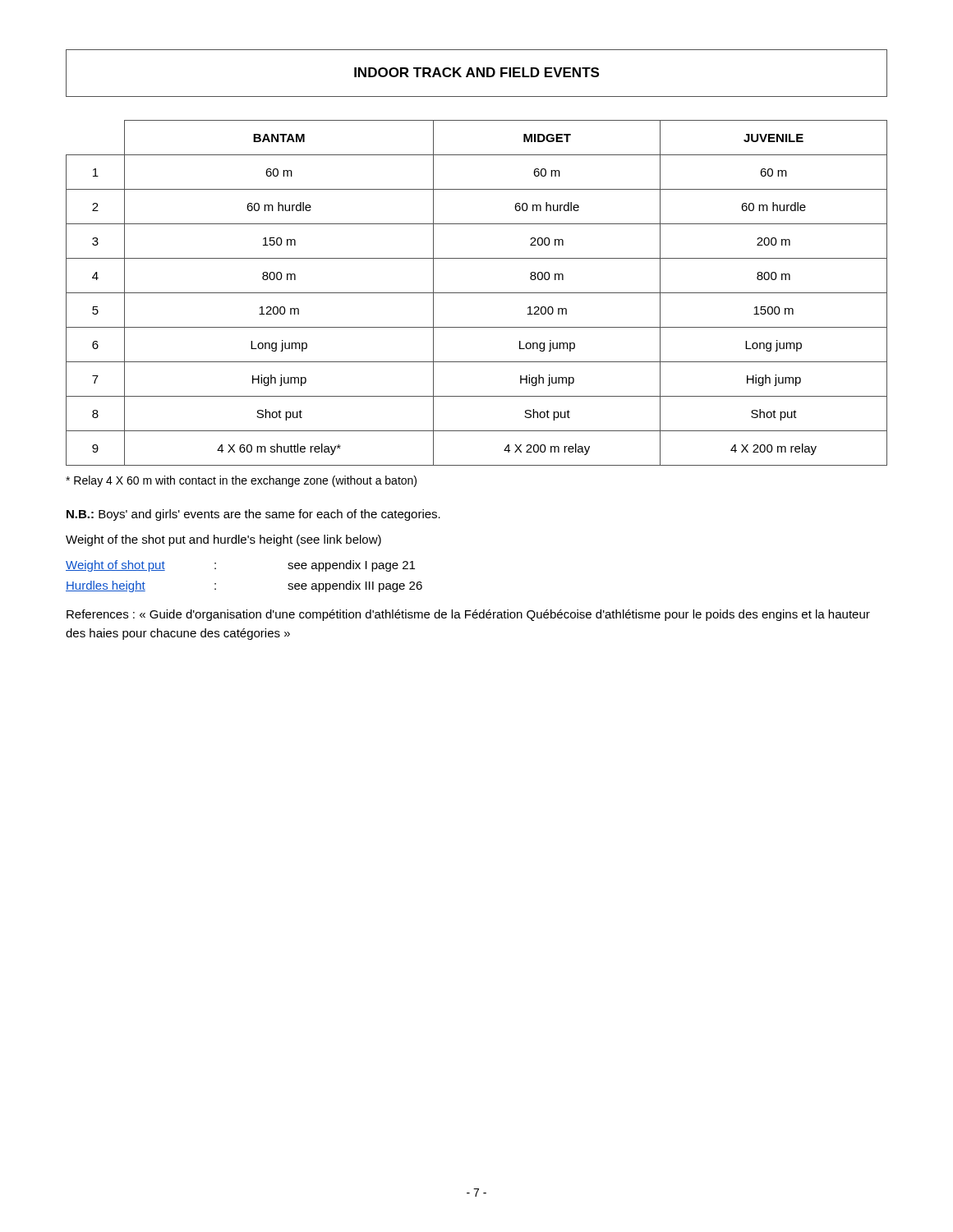Locate the block starting "References : « Guide d'organisation d'une compétition"
953x1232 pixels.
[x=468, y=623]
